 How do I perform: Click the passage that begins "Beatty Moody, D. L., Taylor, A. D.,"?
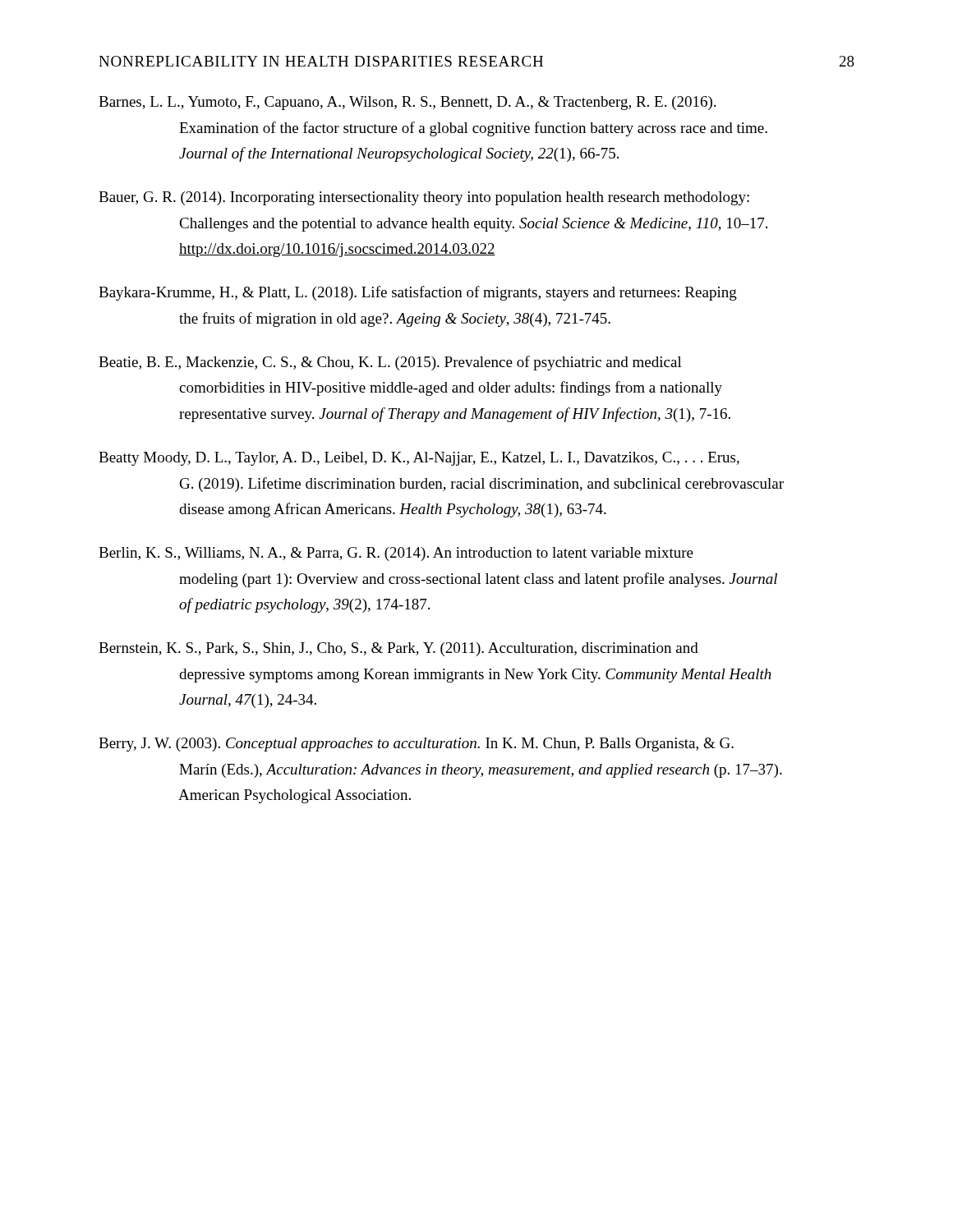441,483
